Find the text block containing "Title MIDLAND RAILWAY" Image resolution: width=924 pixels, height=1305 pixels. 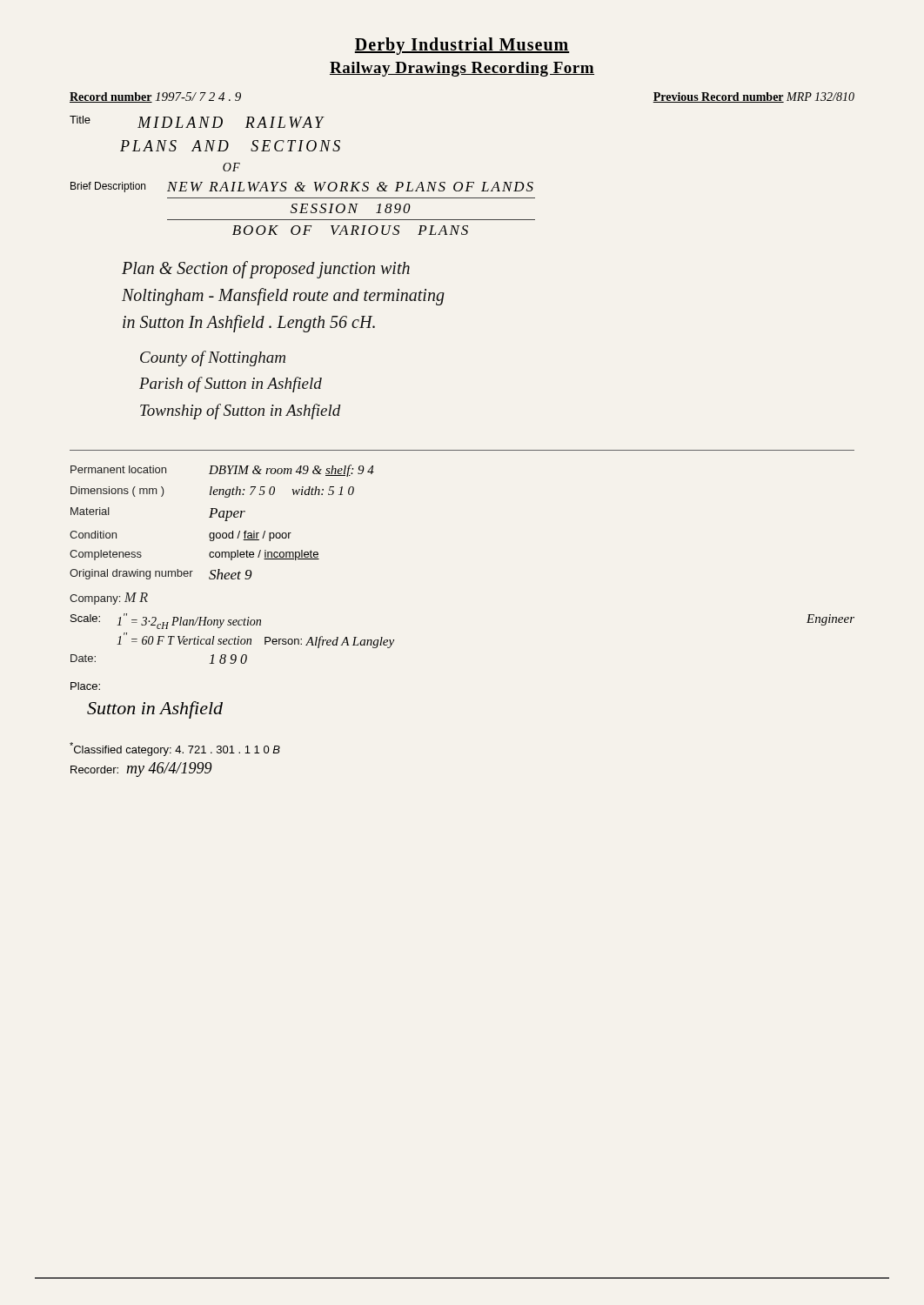197,122
